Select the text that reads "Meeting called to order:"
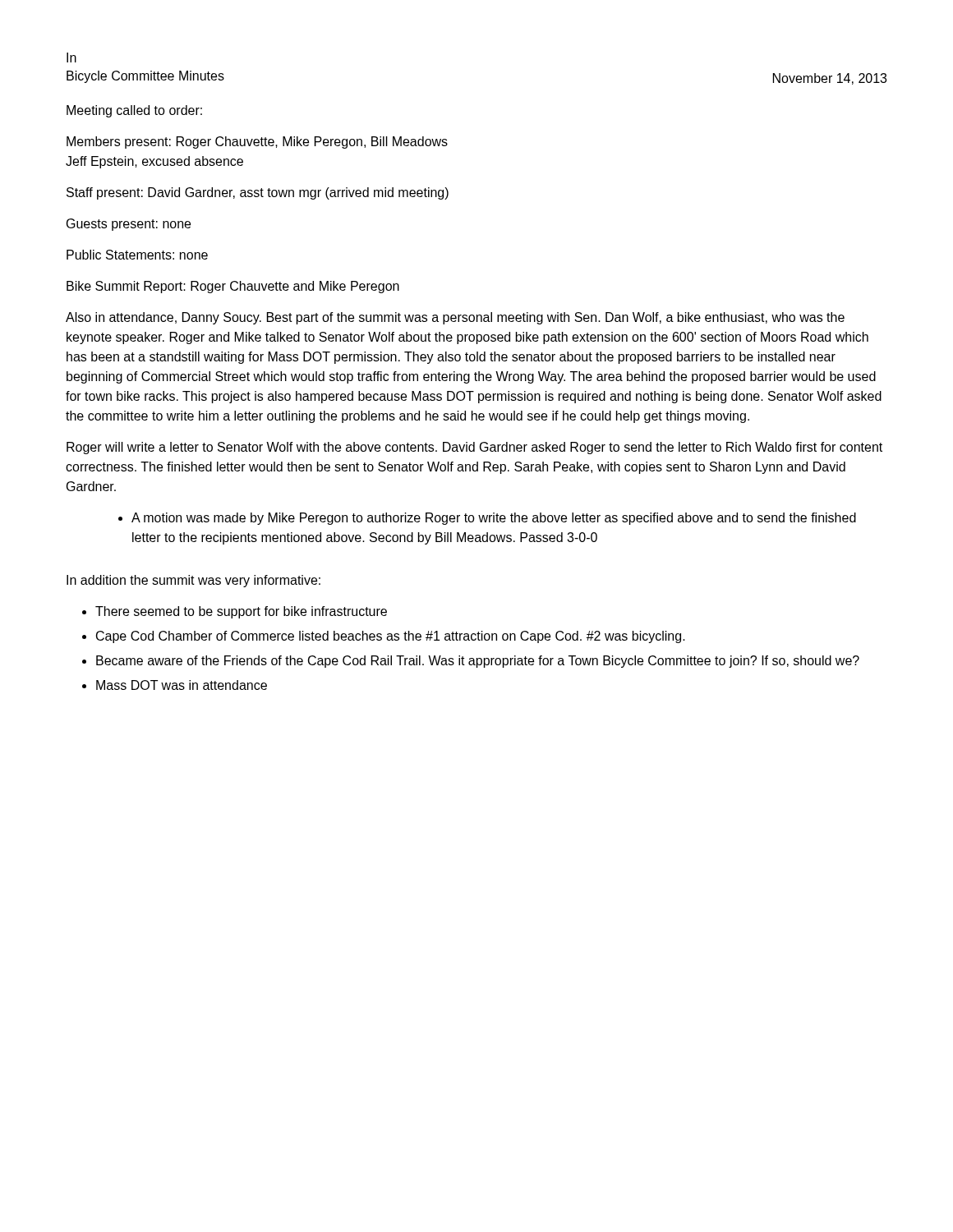This screenshot has width=953, height=1232. (134, 110)
